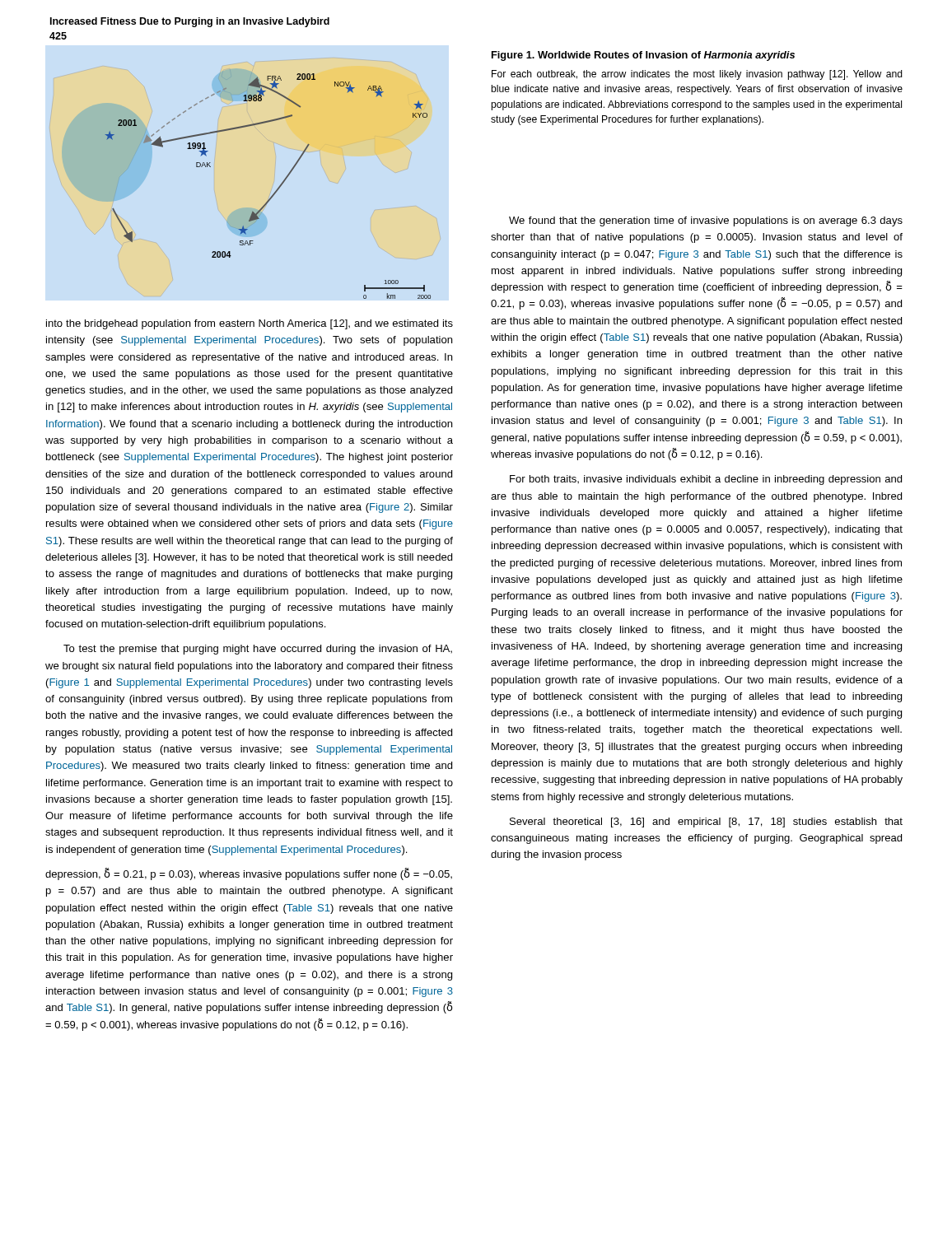Locate the element starting "Figure 1. Worldwide Routes of"
The width and height of the screenshot is (952, 1235).
point(697,87)
